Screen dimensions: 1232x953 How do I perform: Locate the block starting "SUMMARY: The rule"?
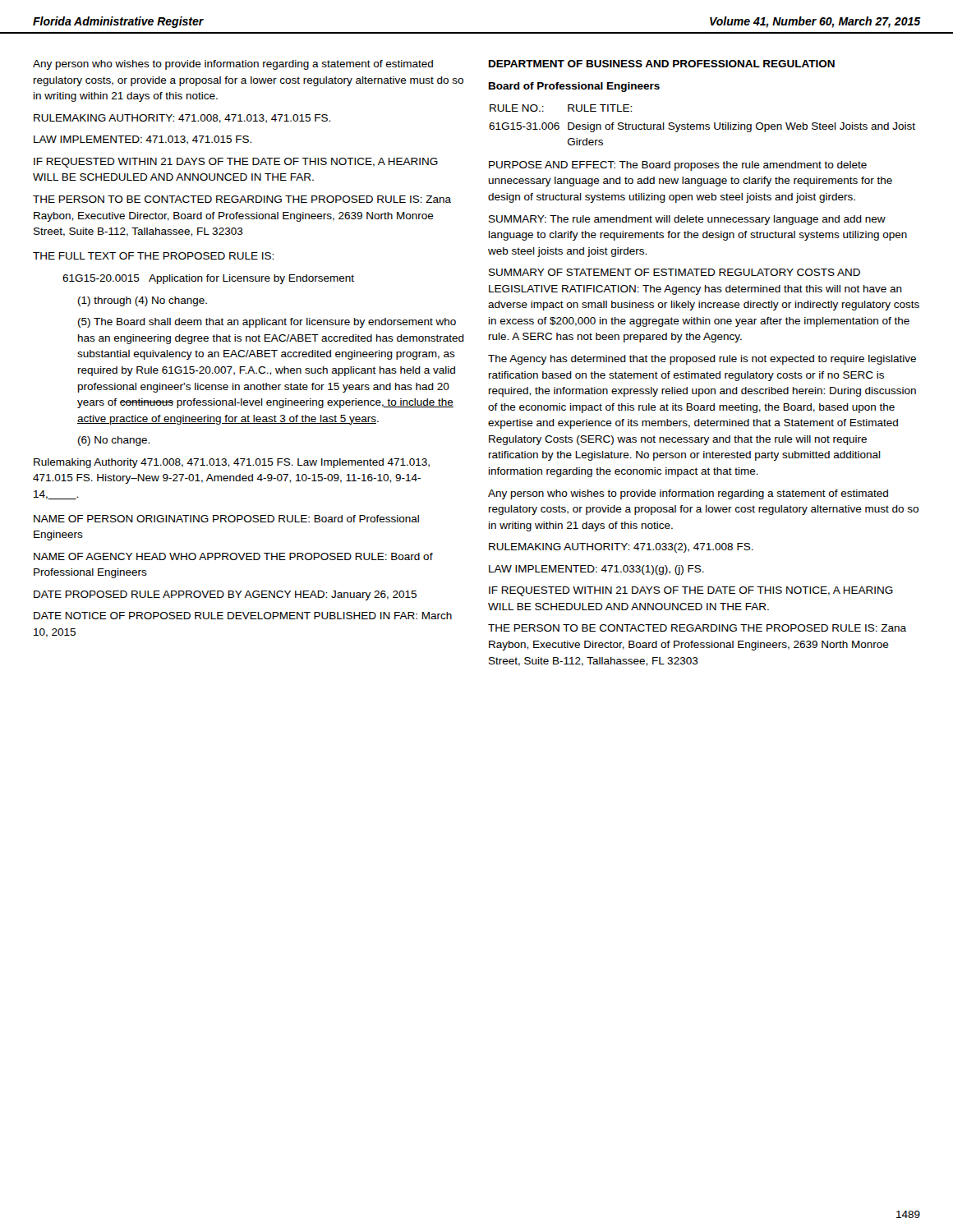tap(704, 235)
